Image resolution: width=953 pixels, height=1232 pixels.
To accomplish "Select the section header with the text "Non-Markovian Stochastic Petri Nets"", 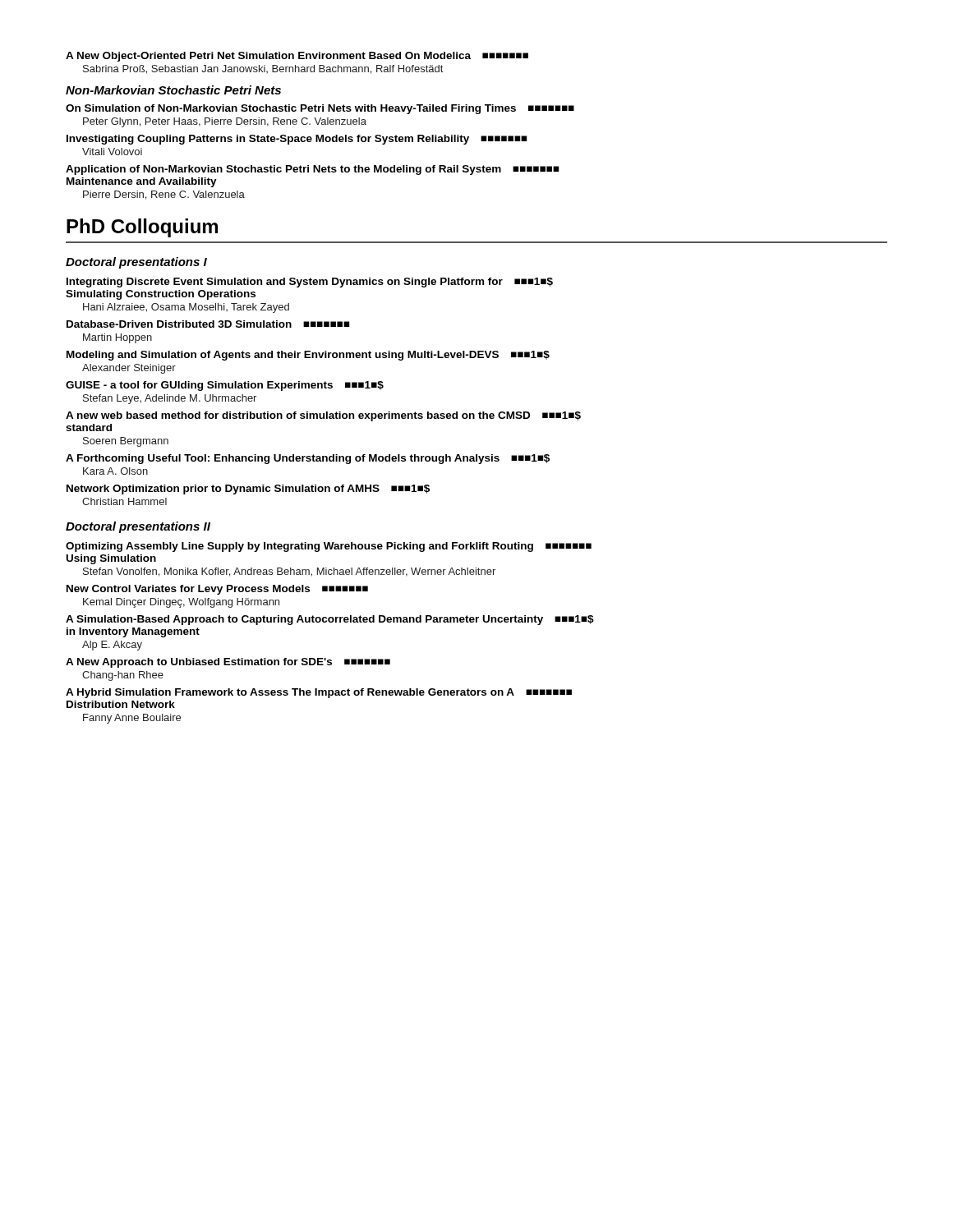I will pyautogui.click(x=174, y=90).
